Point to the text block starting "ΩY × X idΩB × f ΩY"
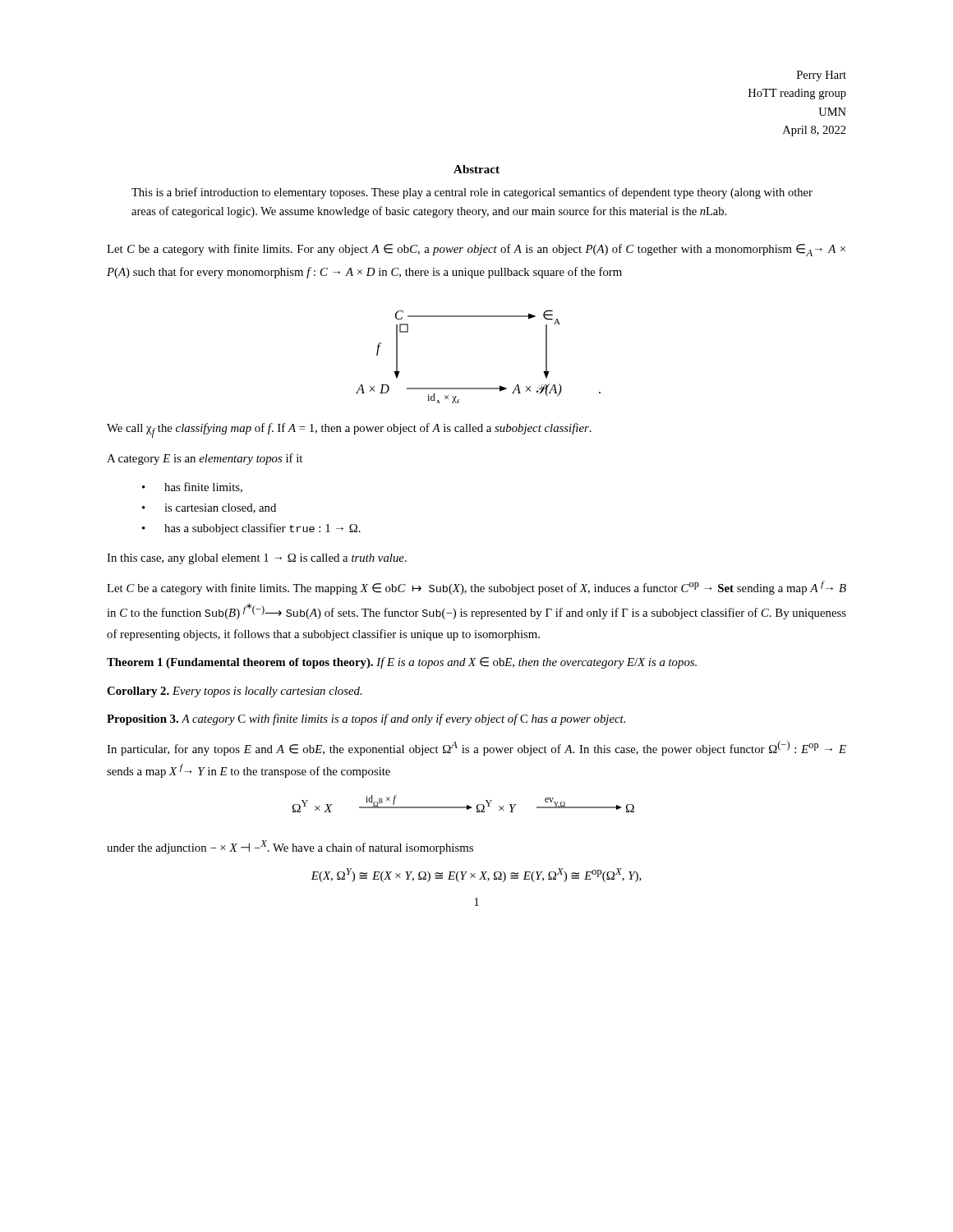953x1232 pixels. pyautogui.click(x=476, y=807)
